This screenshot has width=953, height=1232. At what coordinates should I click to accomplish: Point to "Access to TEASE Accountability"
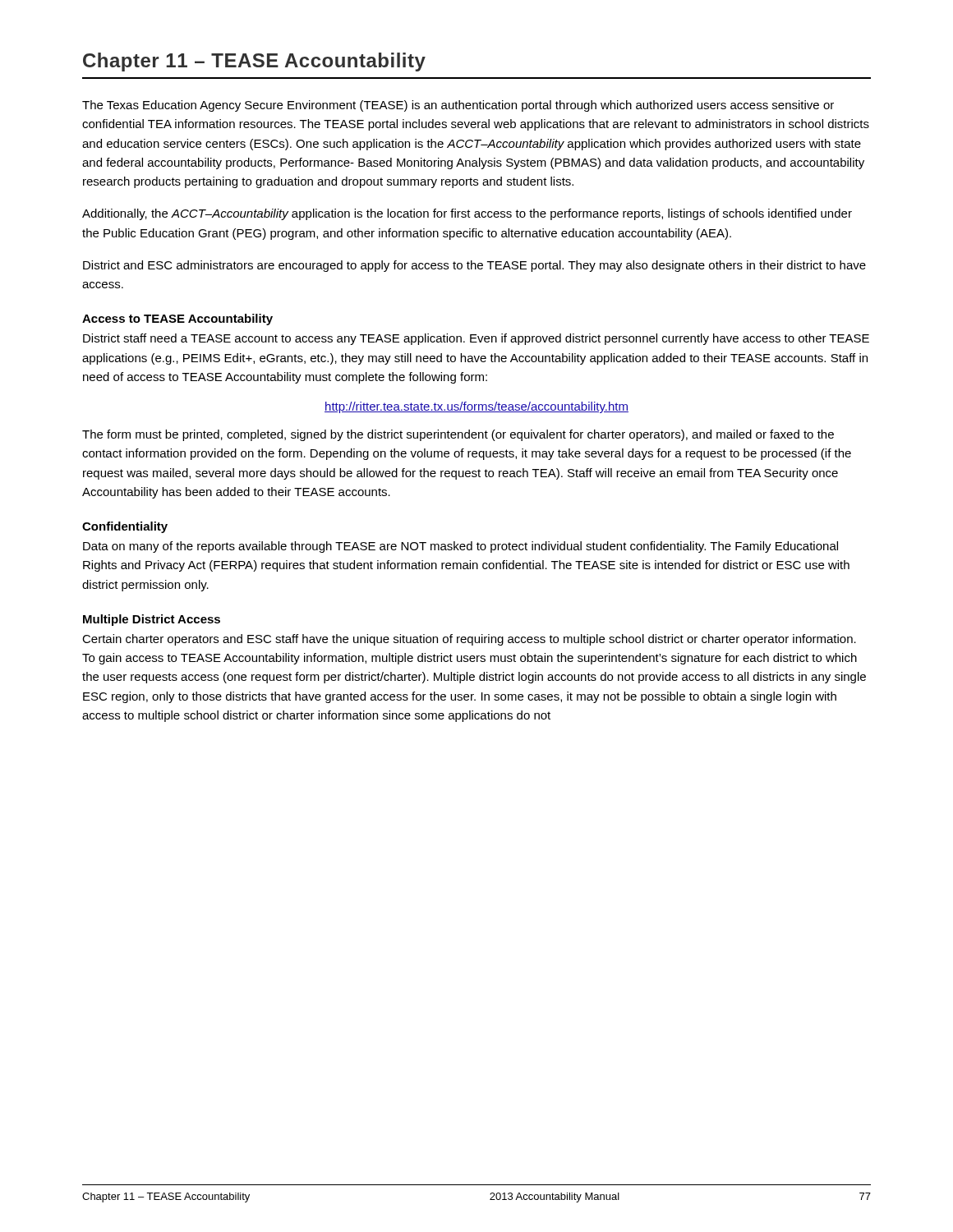point(177,318)
